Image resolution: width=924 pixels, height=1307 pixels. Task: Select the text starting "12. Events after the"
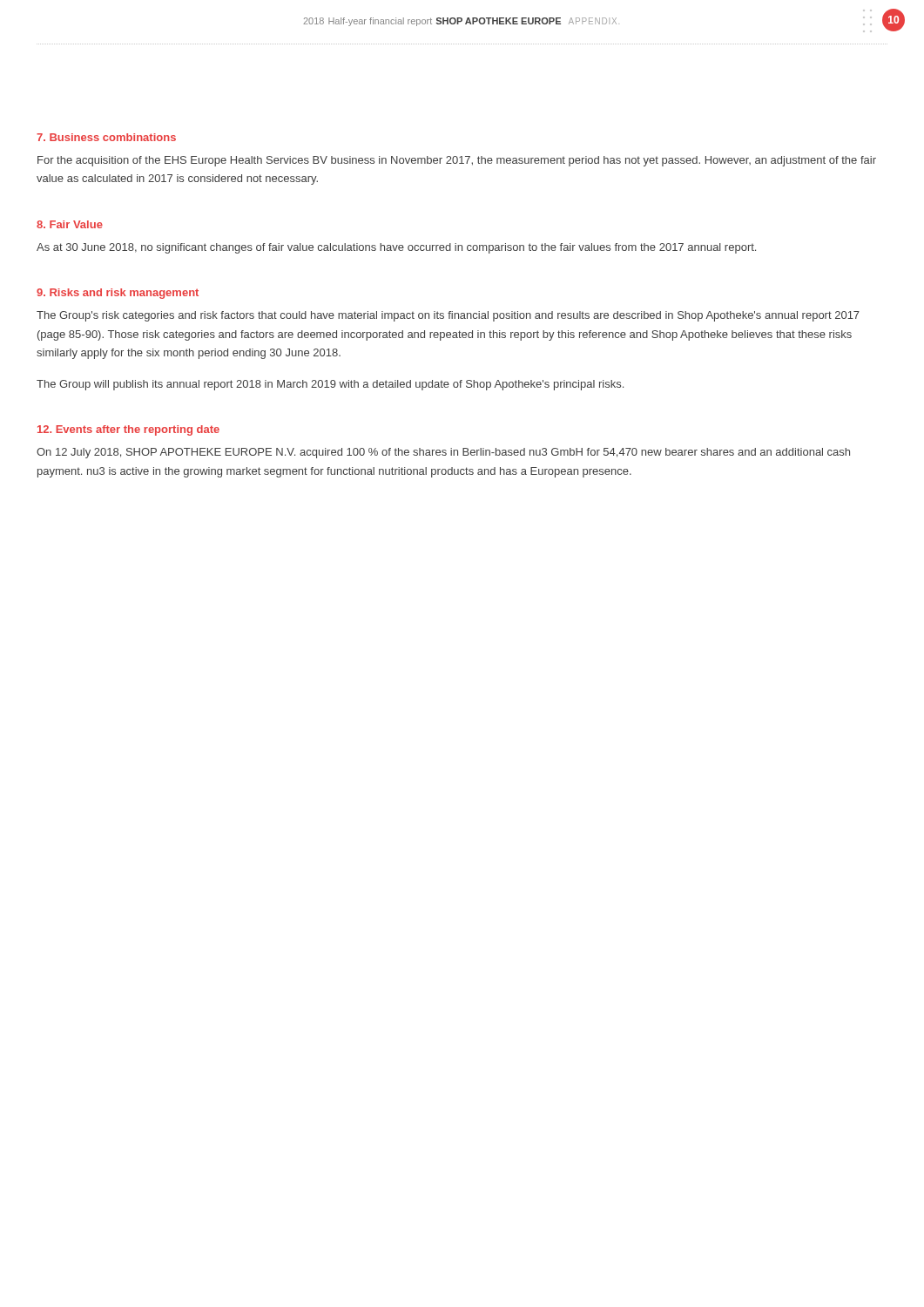coord(128,429)
